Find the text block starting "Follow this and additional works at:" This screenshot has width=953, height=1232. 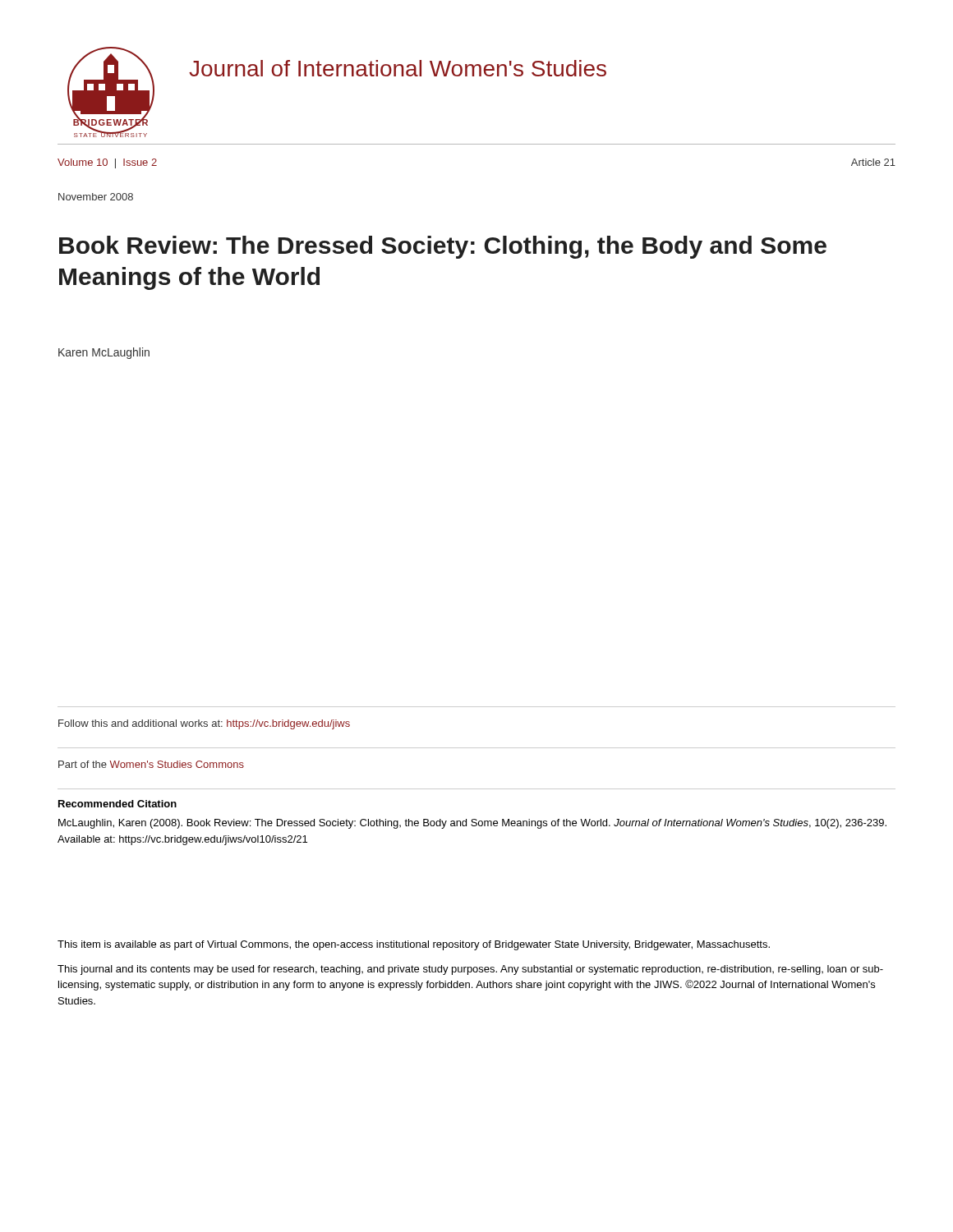coord(204,723)
